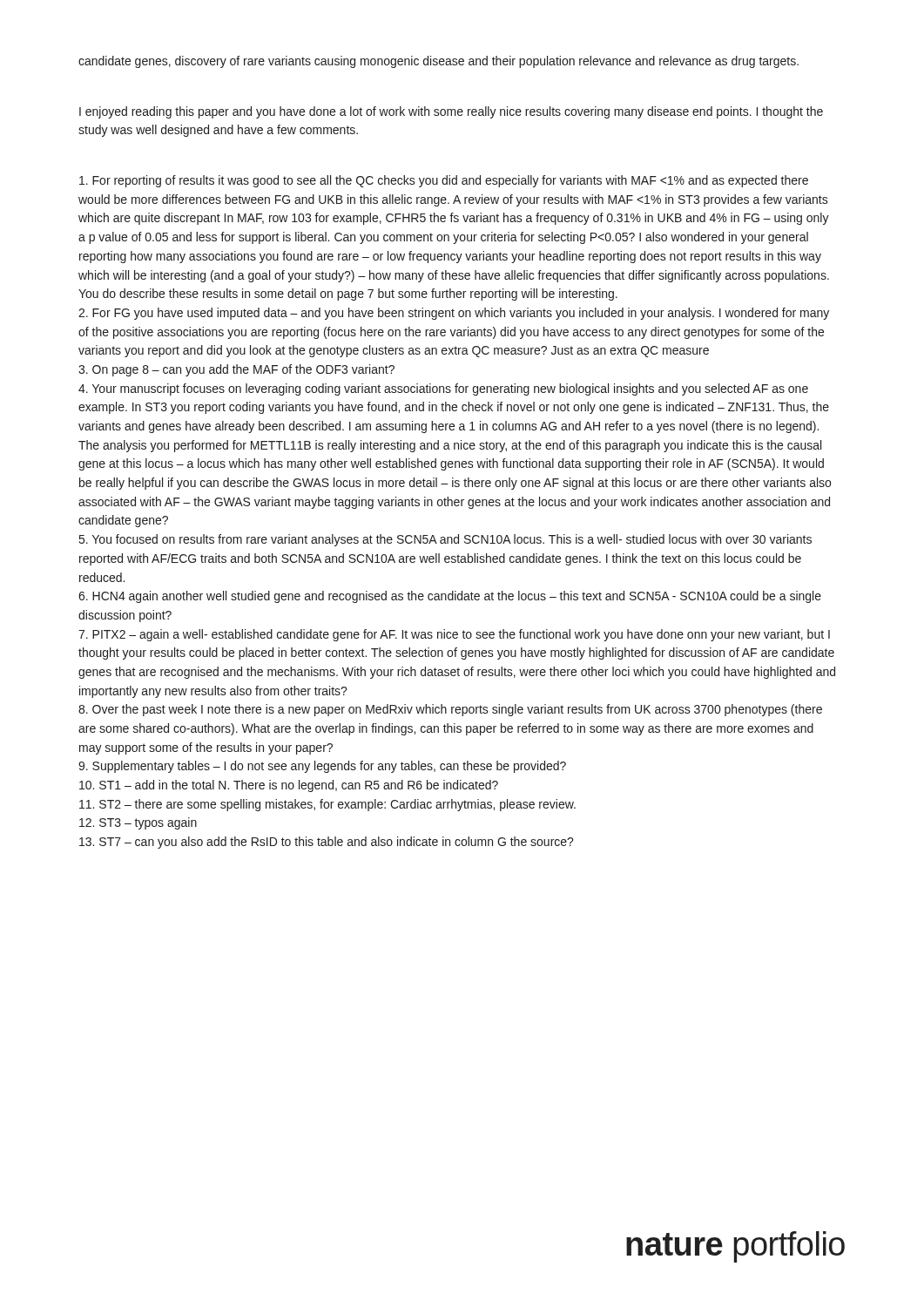This screenshot has width=924, height=1307.
Task: Select the element starting "5. You focused on results from"
Action: pyautogui.click(x=445, y=558)
